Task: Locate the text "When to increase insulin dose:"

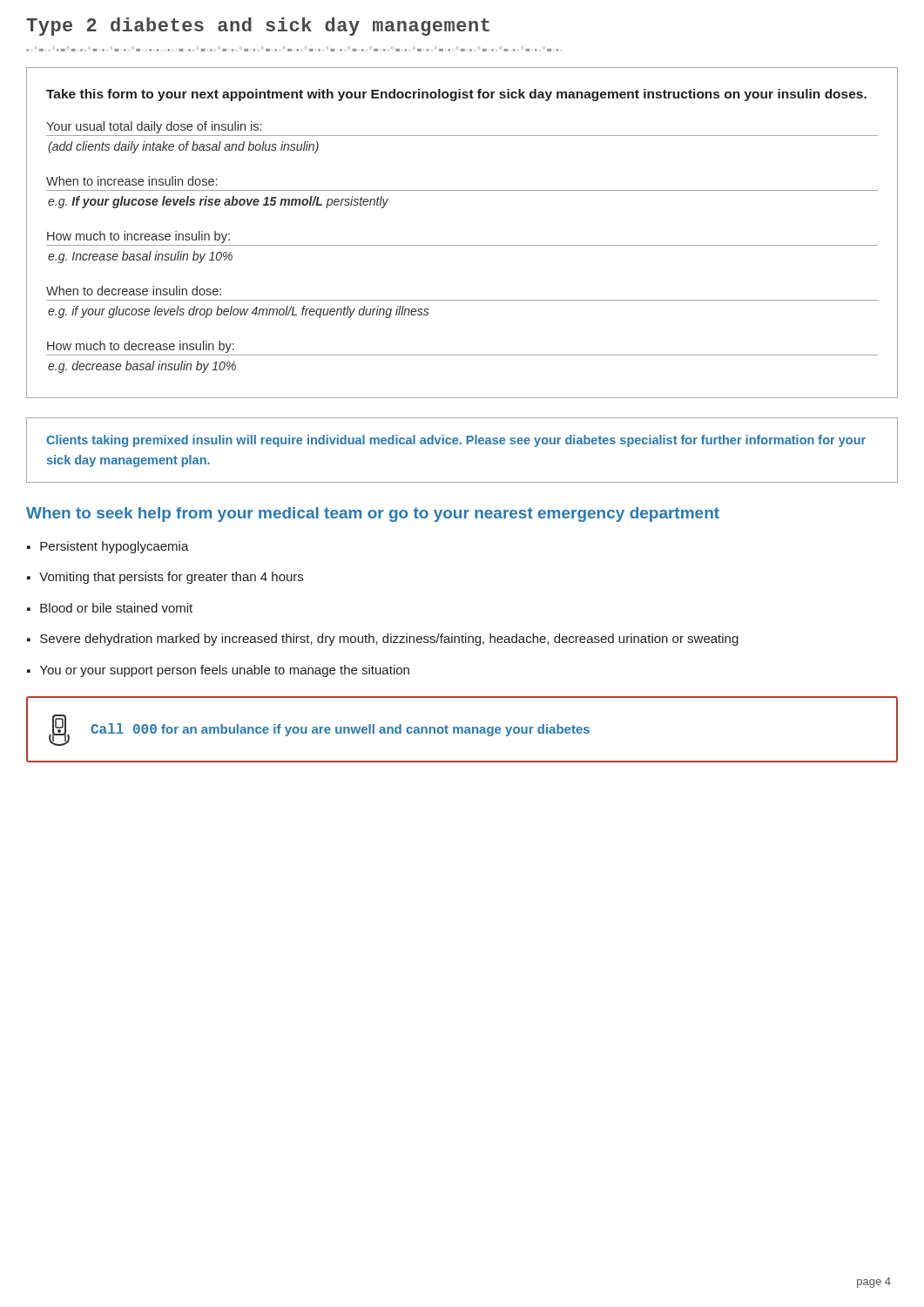Action: (x=132, y=181)
